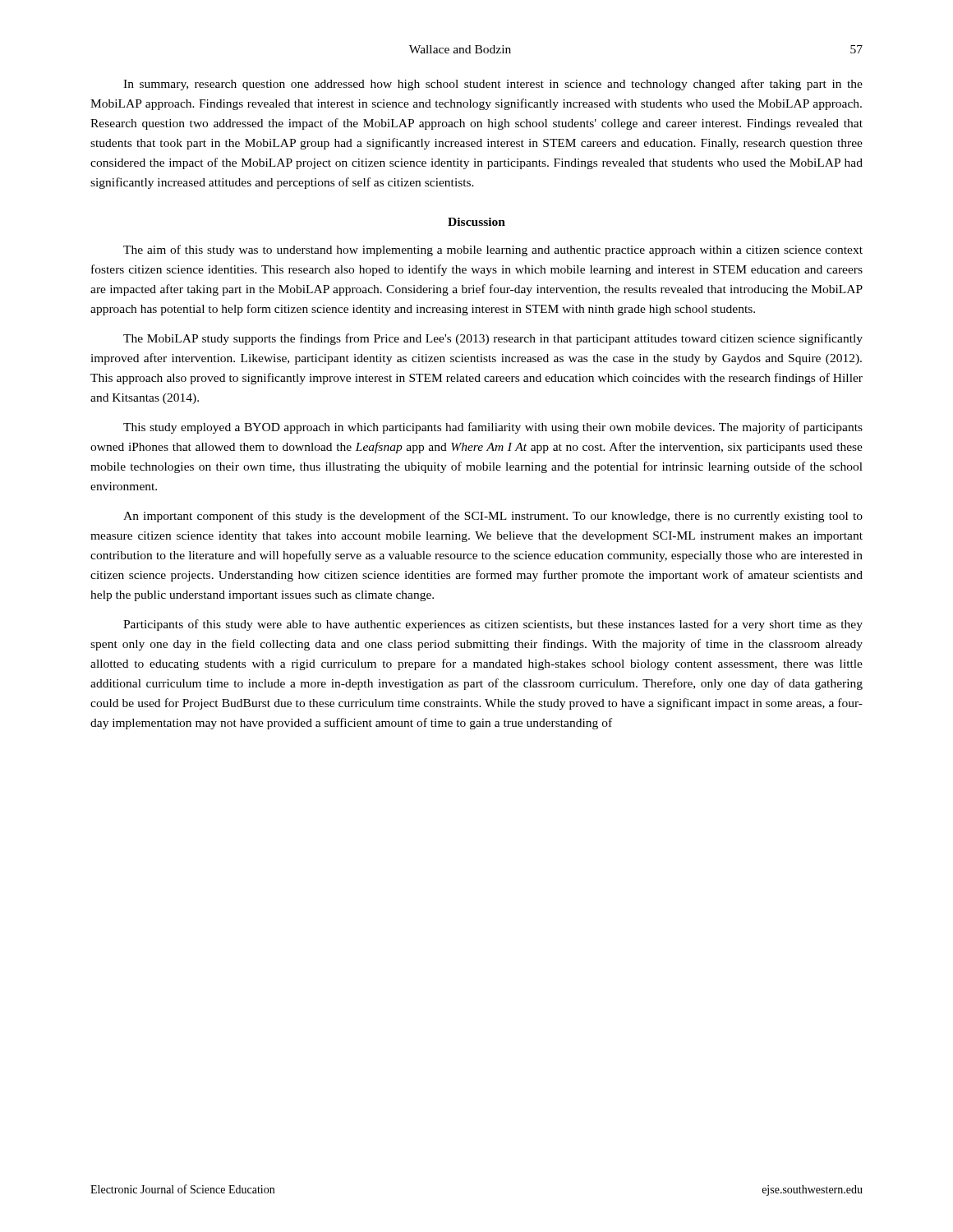953x1232 pixels.
Task: Select the text block that says "In summary, research question one addressed how"
Action: click(476, 133)
